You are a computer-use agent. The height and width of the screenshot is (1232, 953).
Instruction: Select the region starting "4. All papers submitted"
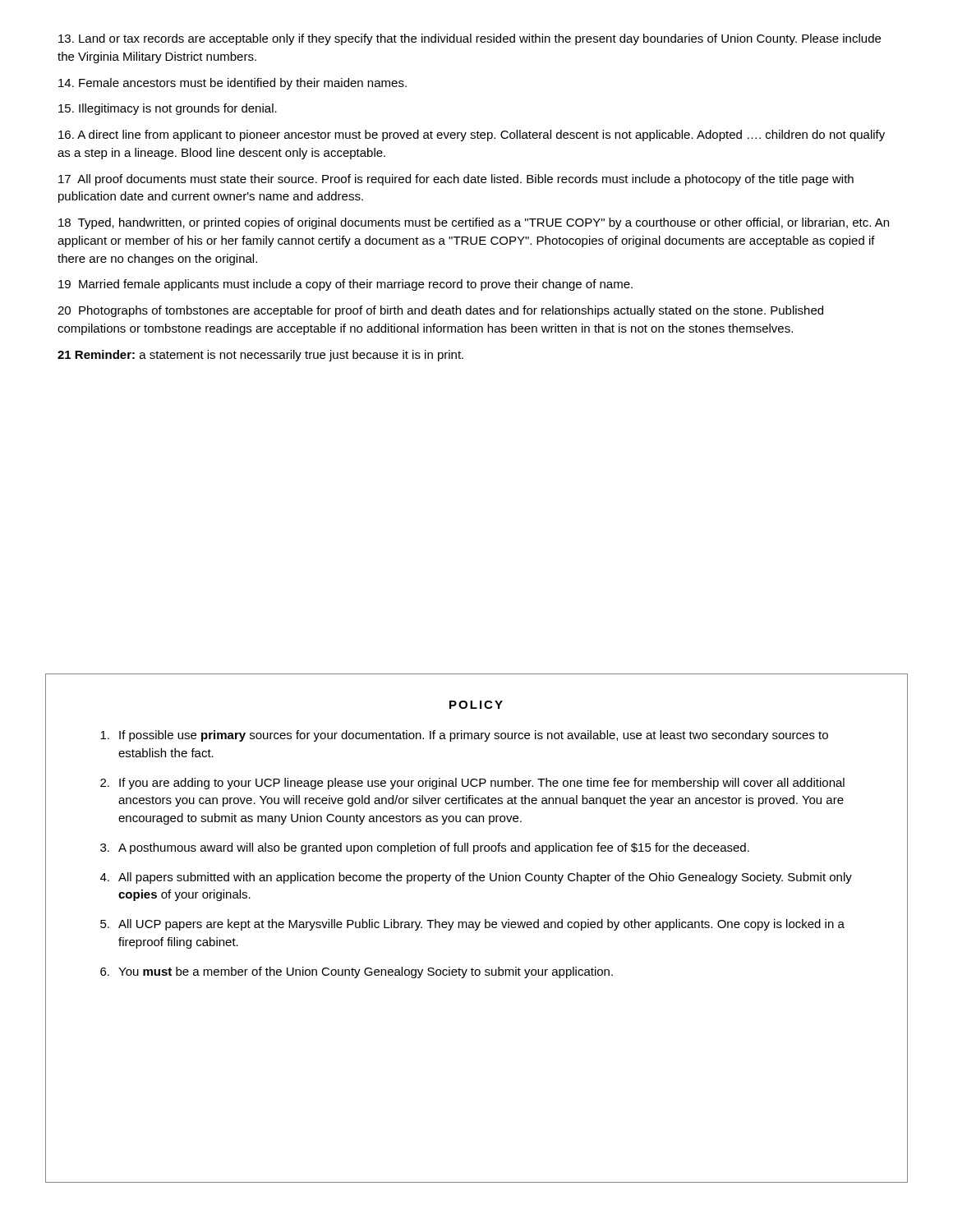(x=476, y=886)
